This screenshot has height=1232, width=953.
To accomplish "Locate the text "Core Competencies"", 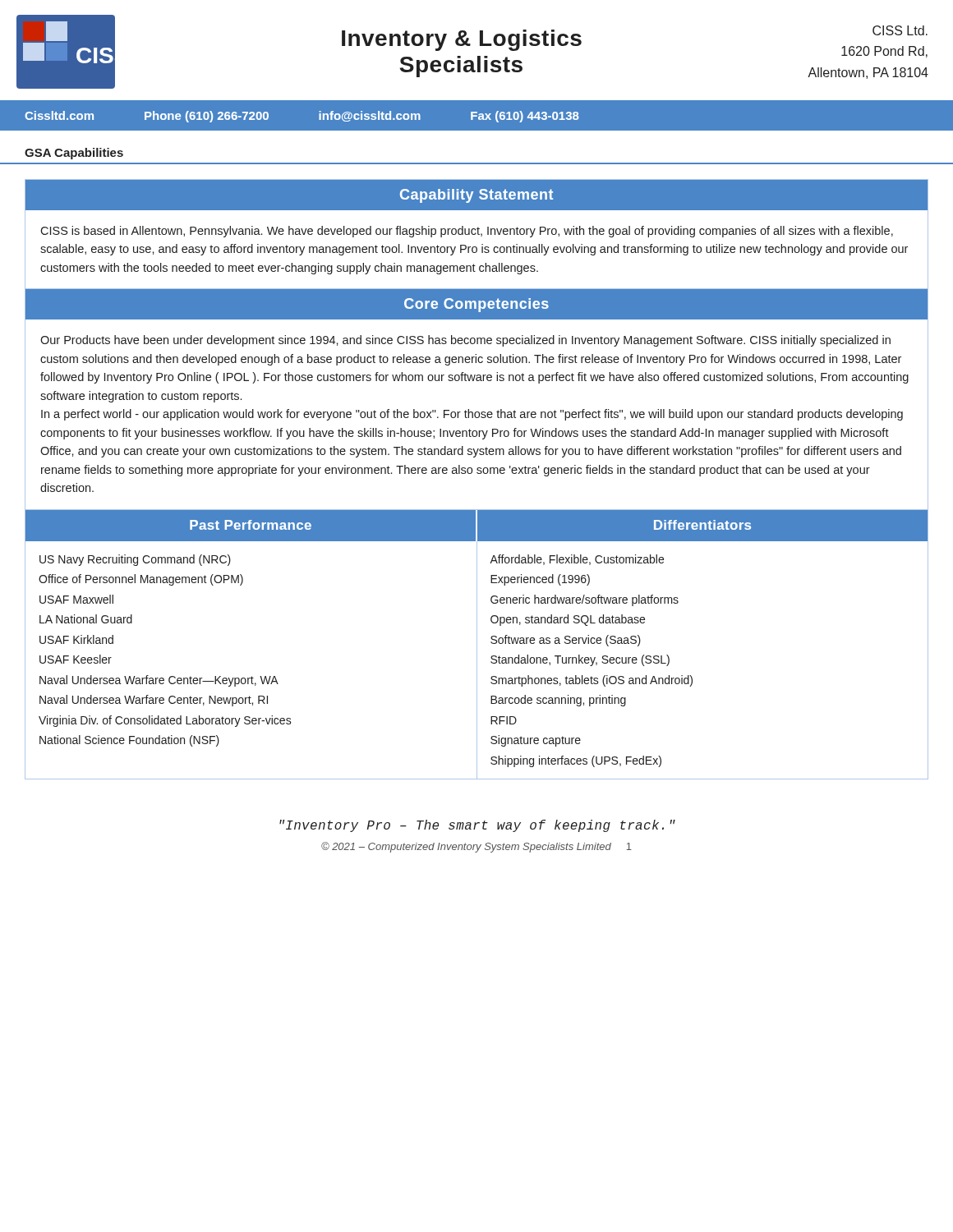I will pyautogui.click(x=476, y=304).
